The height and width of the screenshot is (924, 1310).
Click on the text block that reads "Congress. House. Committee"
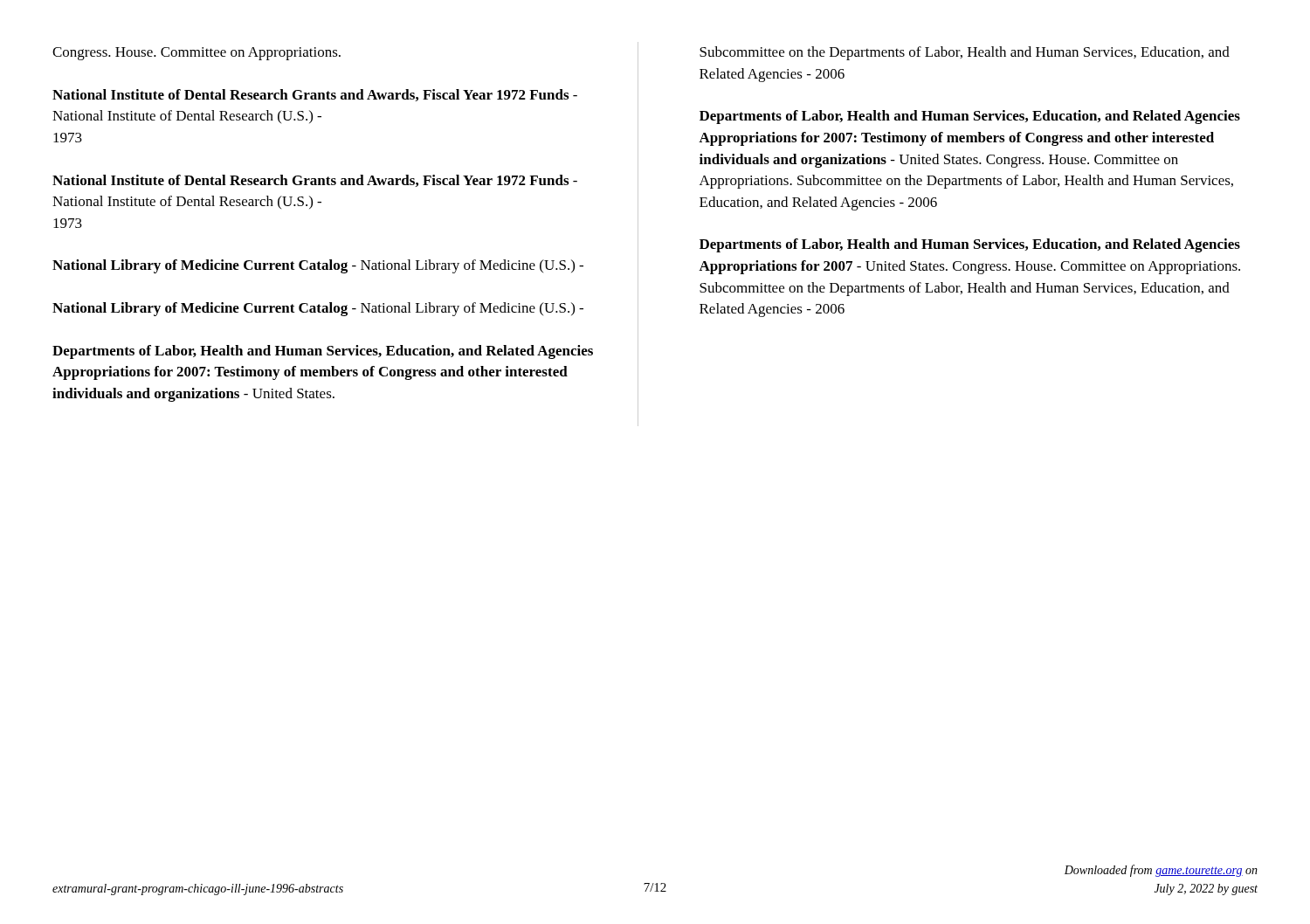click(x=332, y=53)
